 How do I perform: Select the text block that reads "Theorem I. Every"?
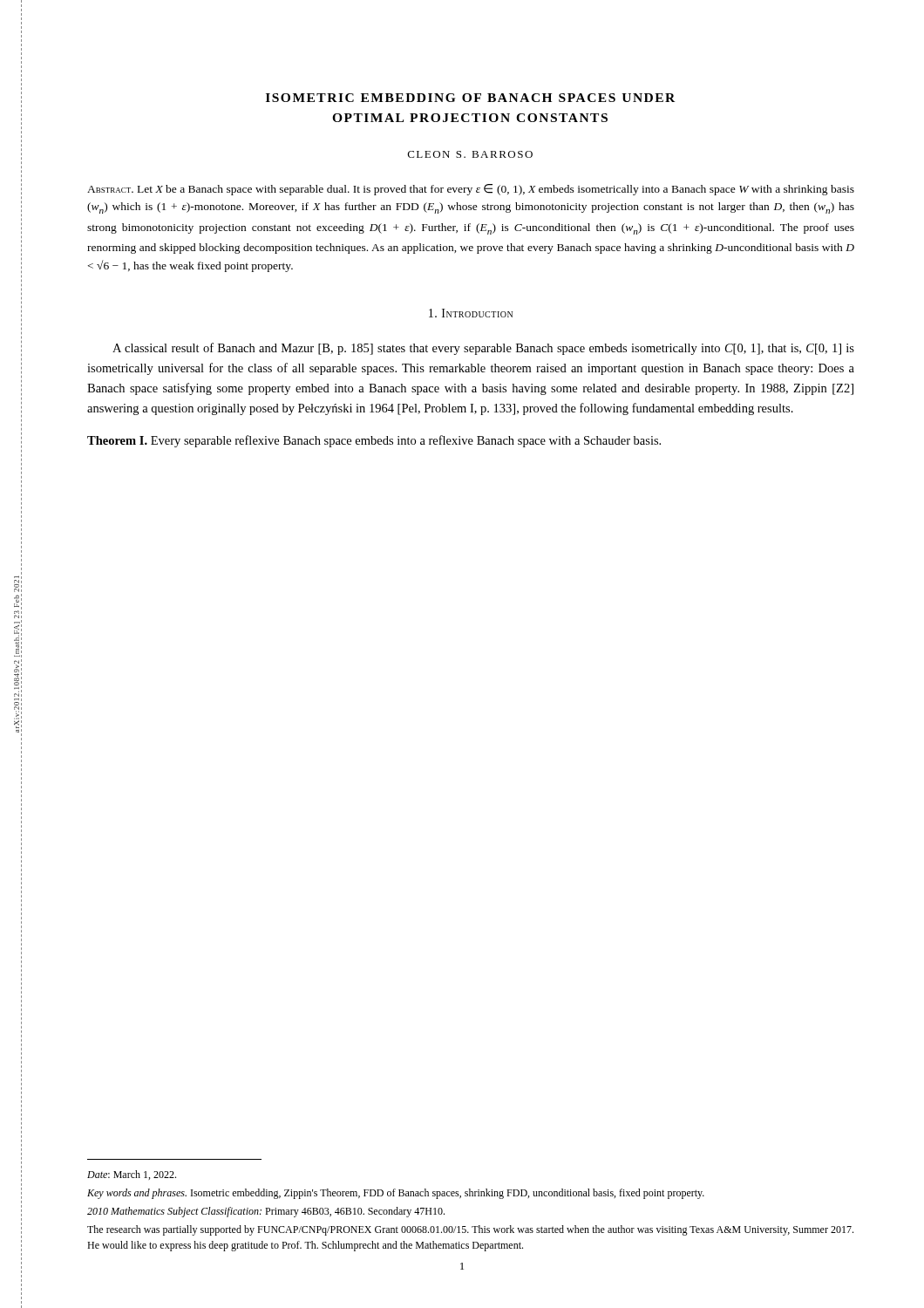[374, 441]
